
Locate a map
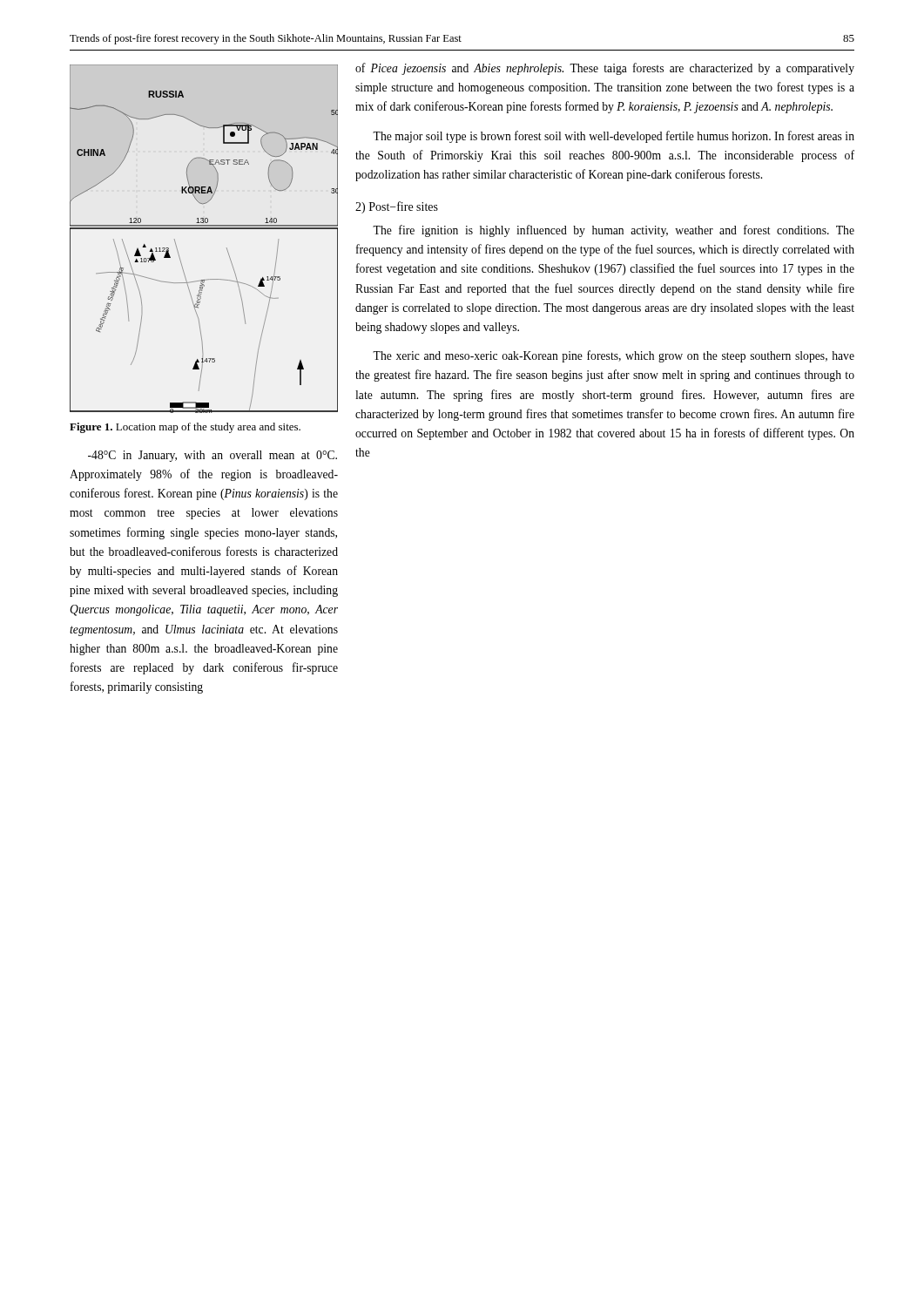(204, 239)
